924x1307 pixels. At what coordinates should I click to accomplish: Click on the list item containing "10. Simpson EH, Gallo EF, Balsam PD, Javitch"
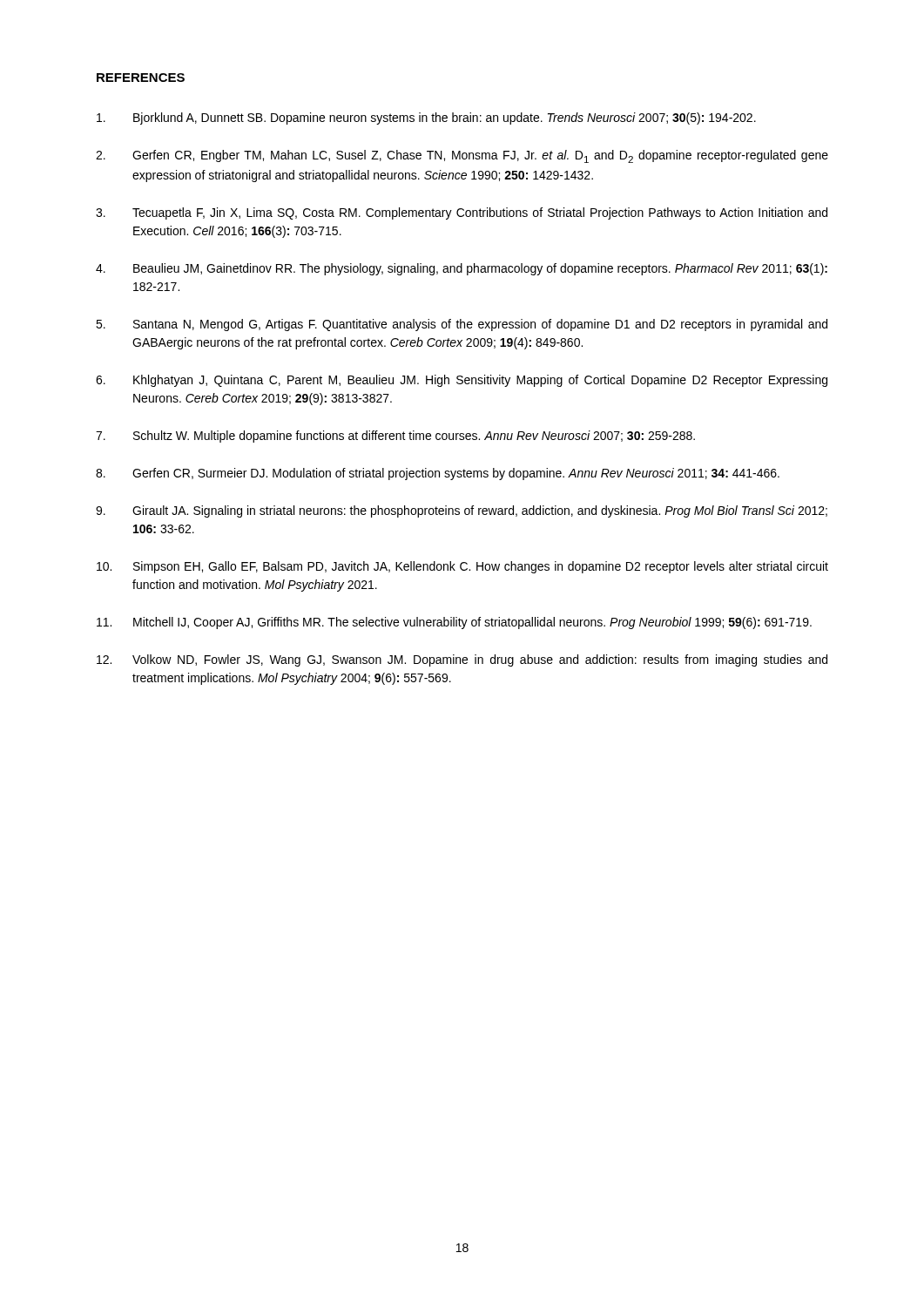coord(462,576)
